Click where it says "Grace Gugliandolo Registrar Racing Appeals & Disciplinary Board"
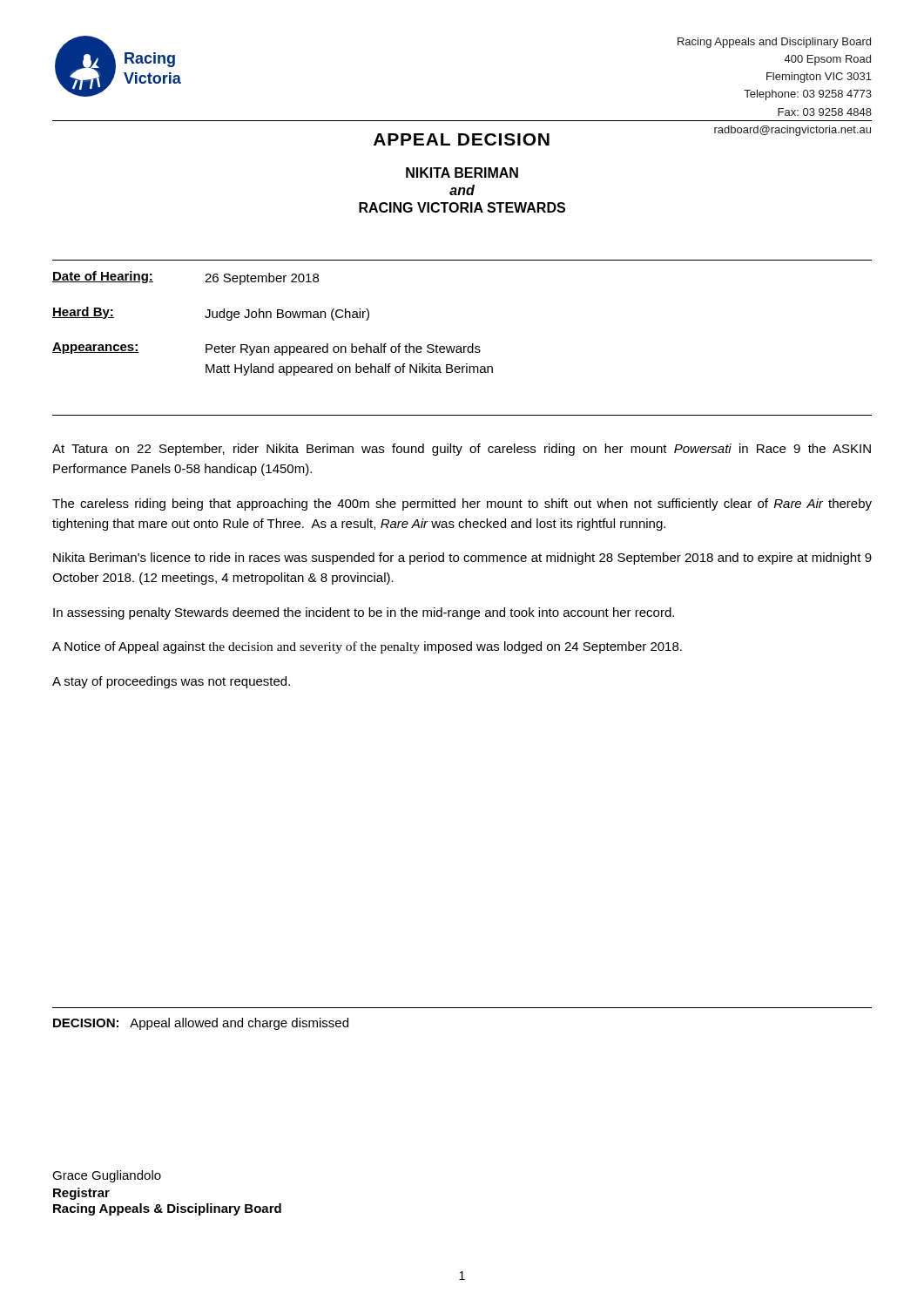This screenshot has height=1307, width=924. pyautogui.click(x=107, y=1176)
